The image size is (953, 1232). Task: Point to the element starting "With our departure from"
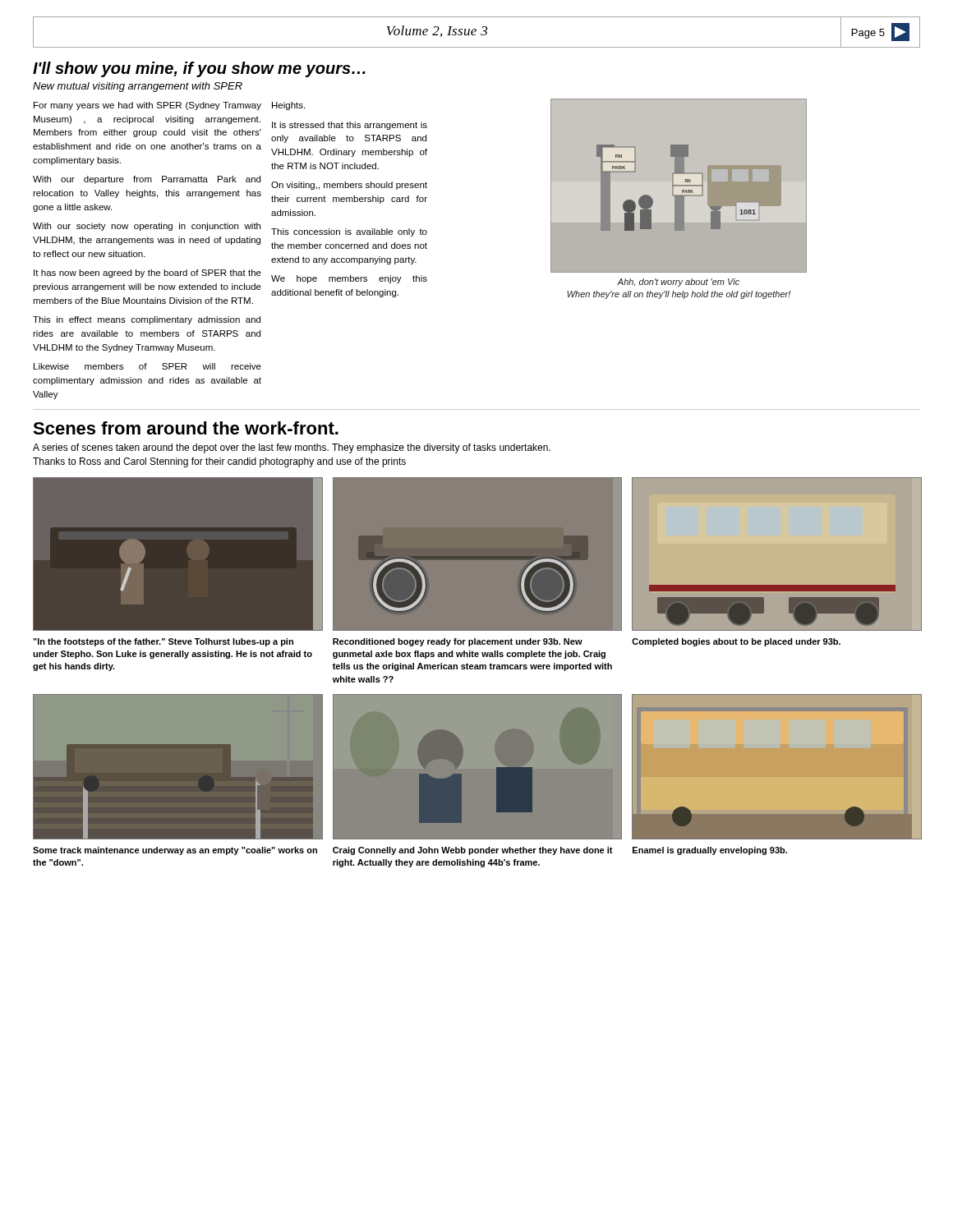147,193
